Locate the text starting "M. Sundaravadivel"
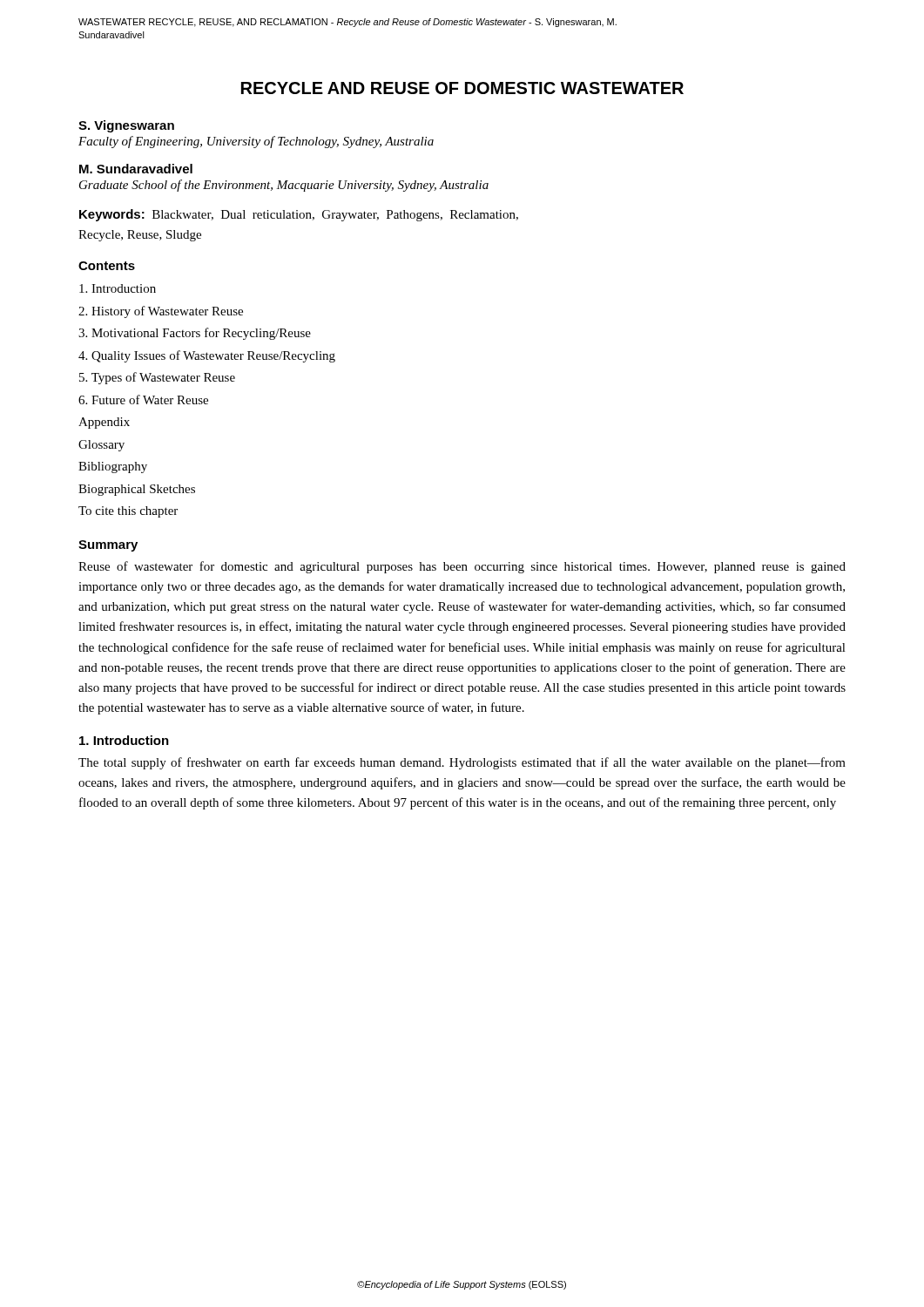 (136, 169)
